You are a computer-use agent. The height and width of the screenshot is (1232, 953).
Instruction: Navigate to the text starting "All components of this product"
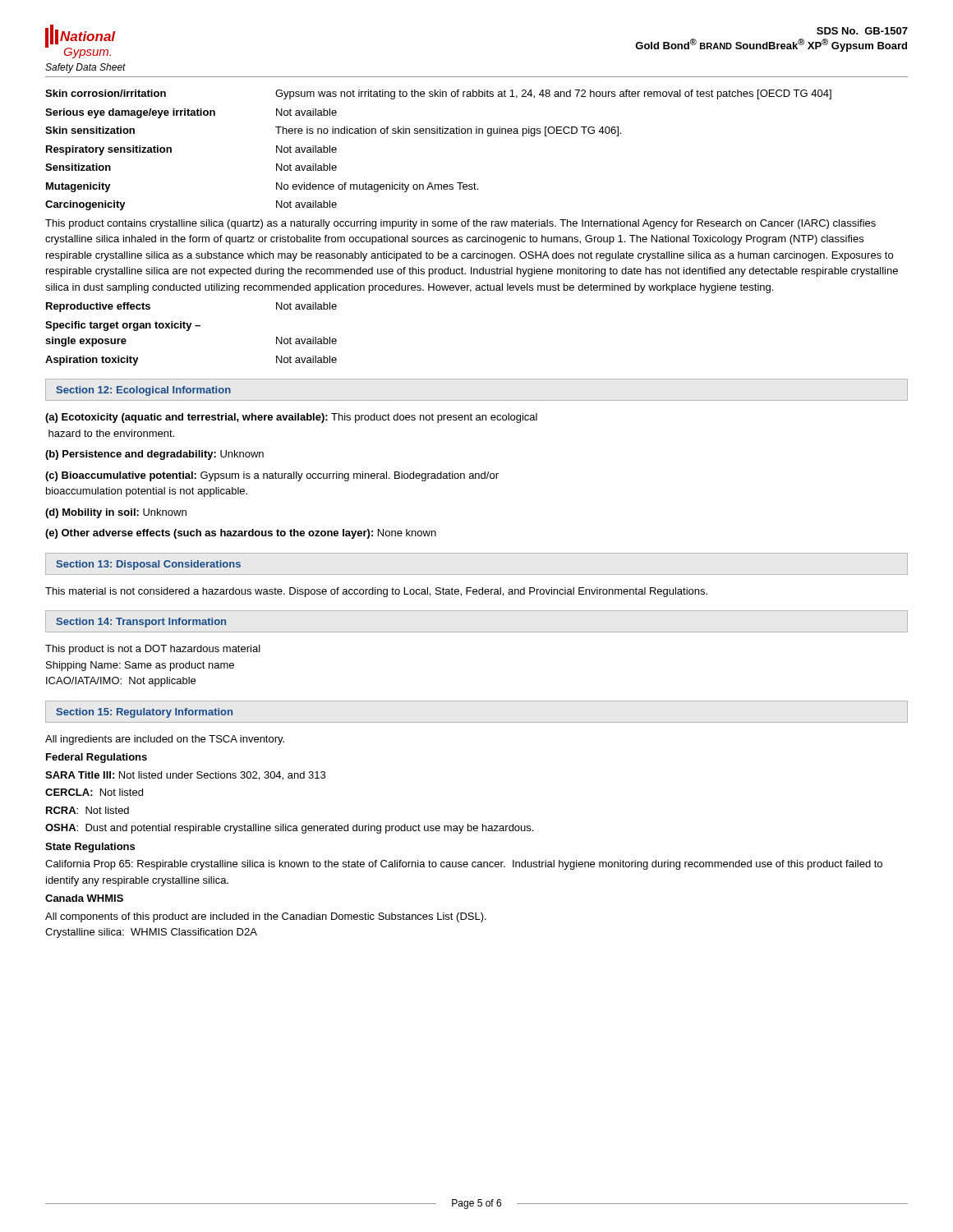tap(266, 924)
